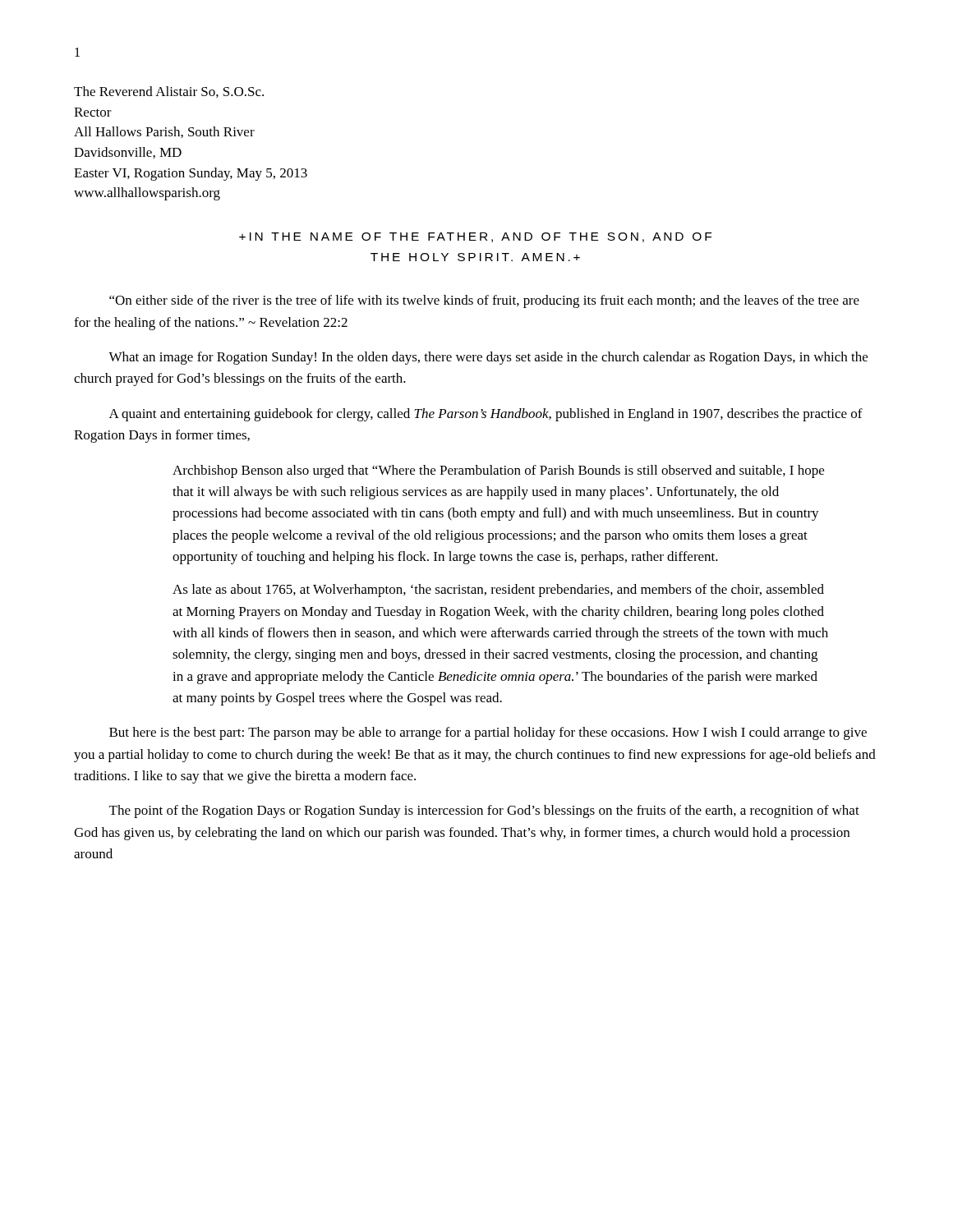The height and width of the screenshot is (1232, 953).
Task: Locate the passage starting "The point of the Rogation"
Action: point(466,832)
